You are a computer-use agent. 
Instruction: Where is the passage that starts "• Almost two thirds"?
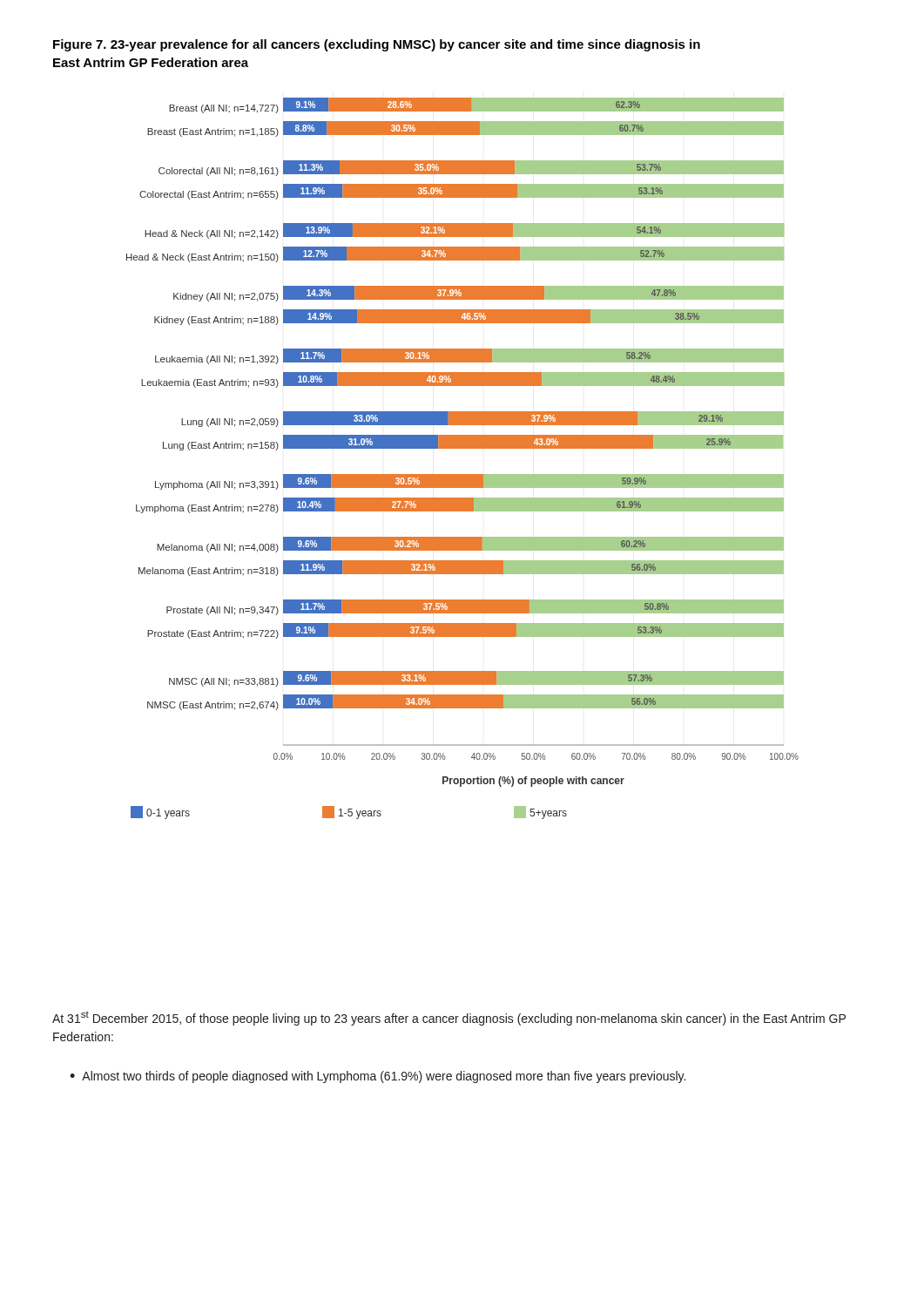click(378, 1077)
